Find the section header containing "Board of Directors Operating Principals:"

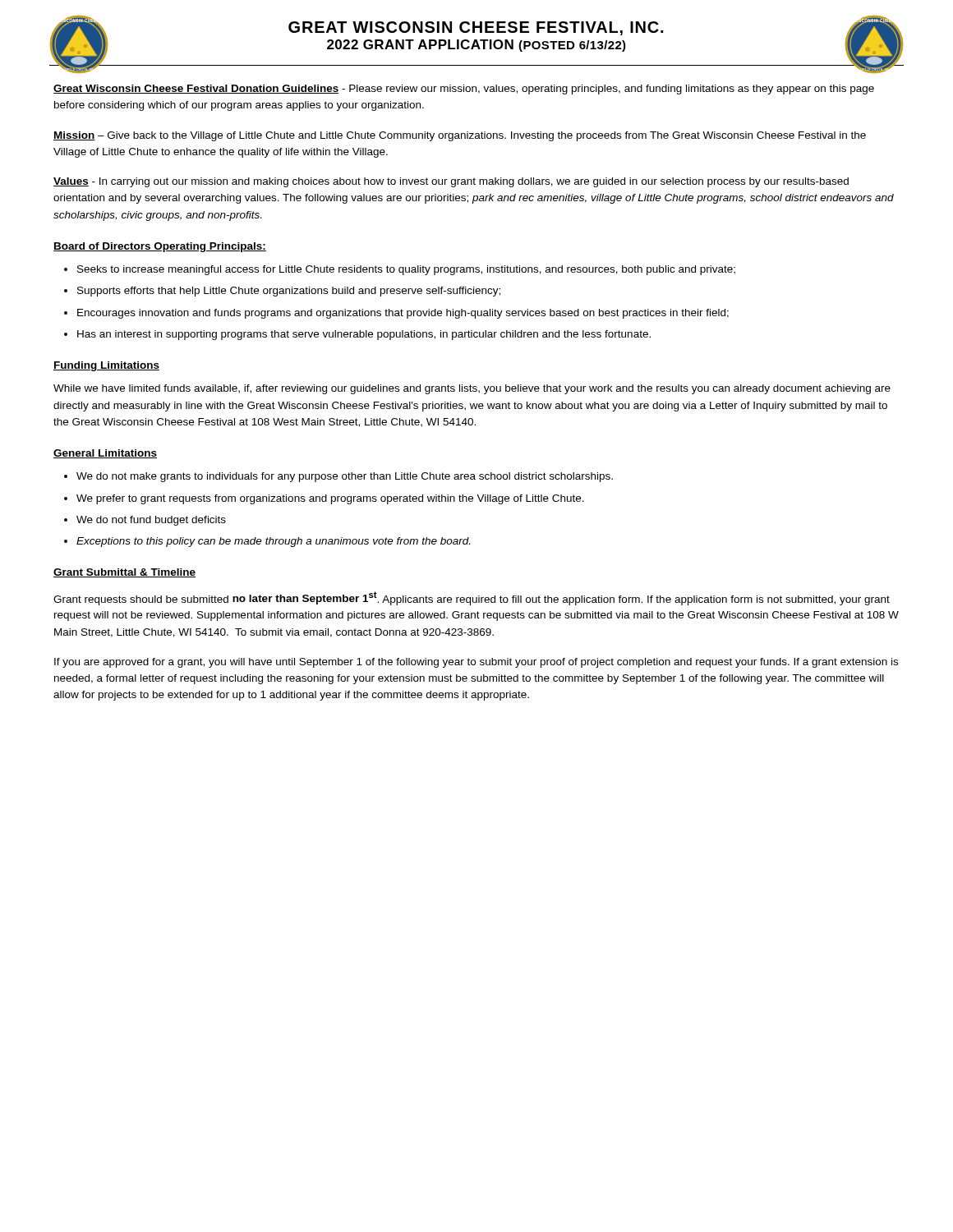[x=160, y=246]
